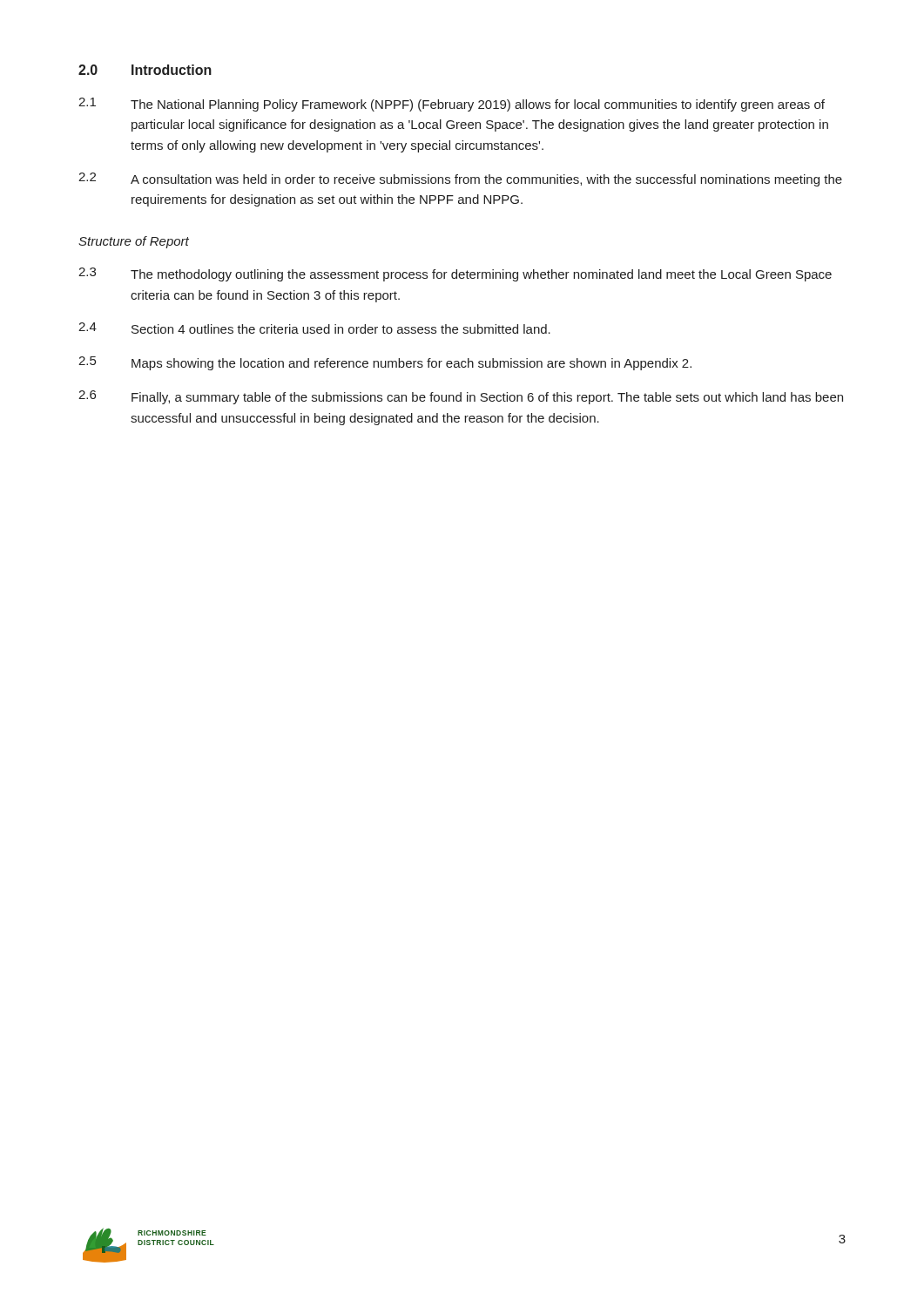The image size is (924, 1307).
Task: Select the text block containing "1 The National Planning Policy"
Action: (462, 124)
